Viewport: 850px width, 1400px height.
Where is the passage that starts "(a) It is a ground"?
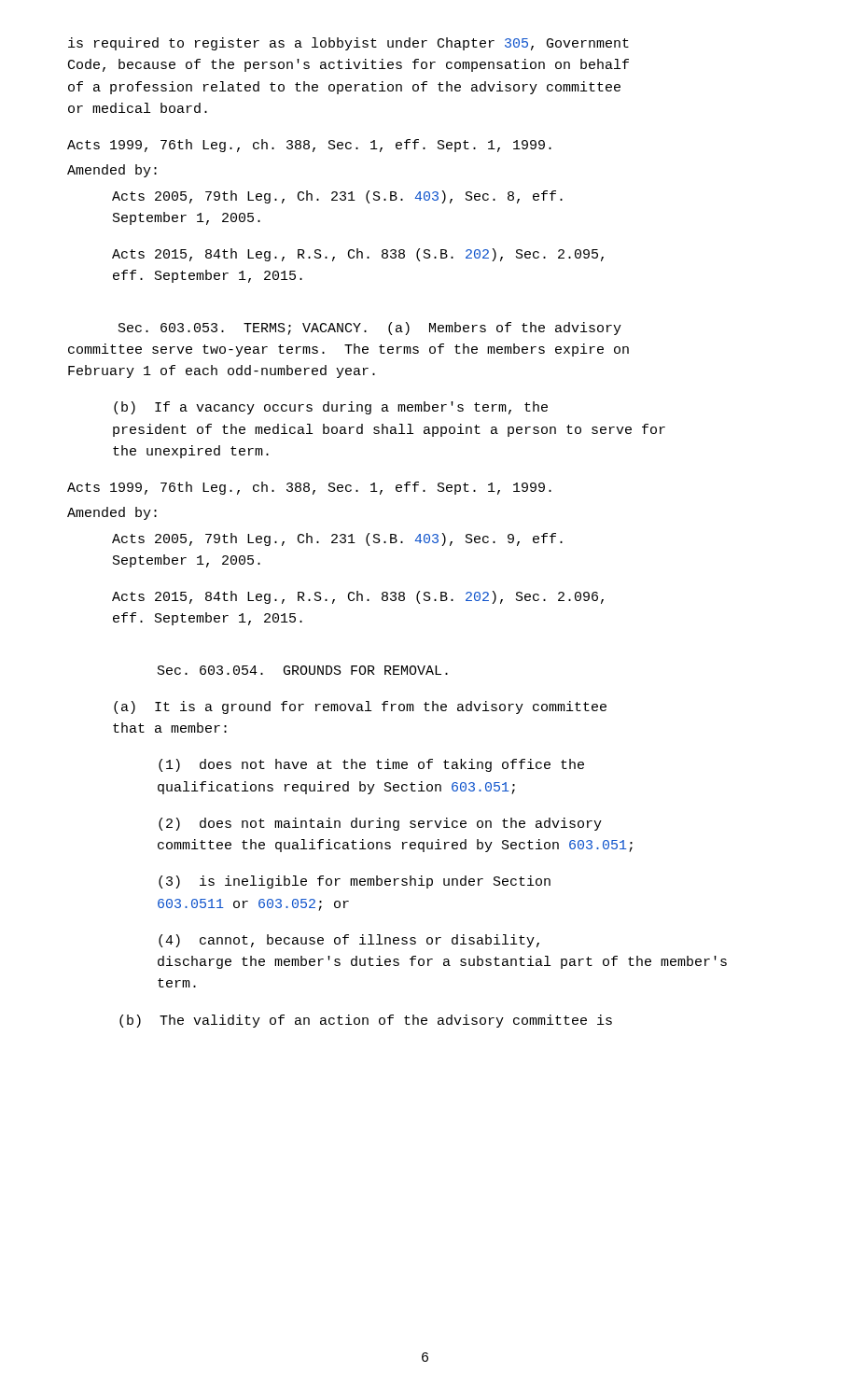click(x=360, y=719)
